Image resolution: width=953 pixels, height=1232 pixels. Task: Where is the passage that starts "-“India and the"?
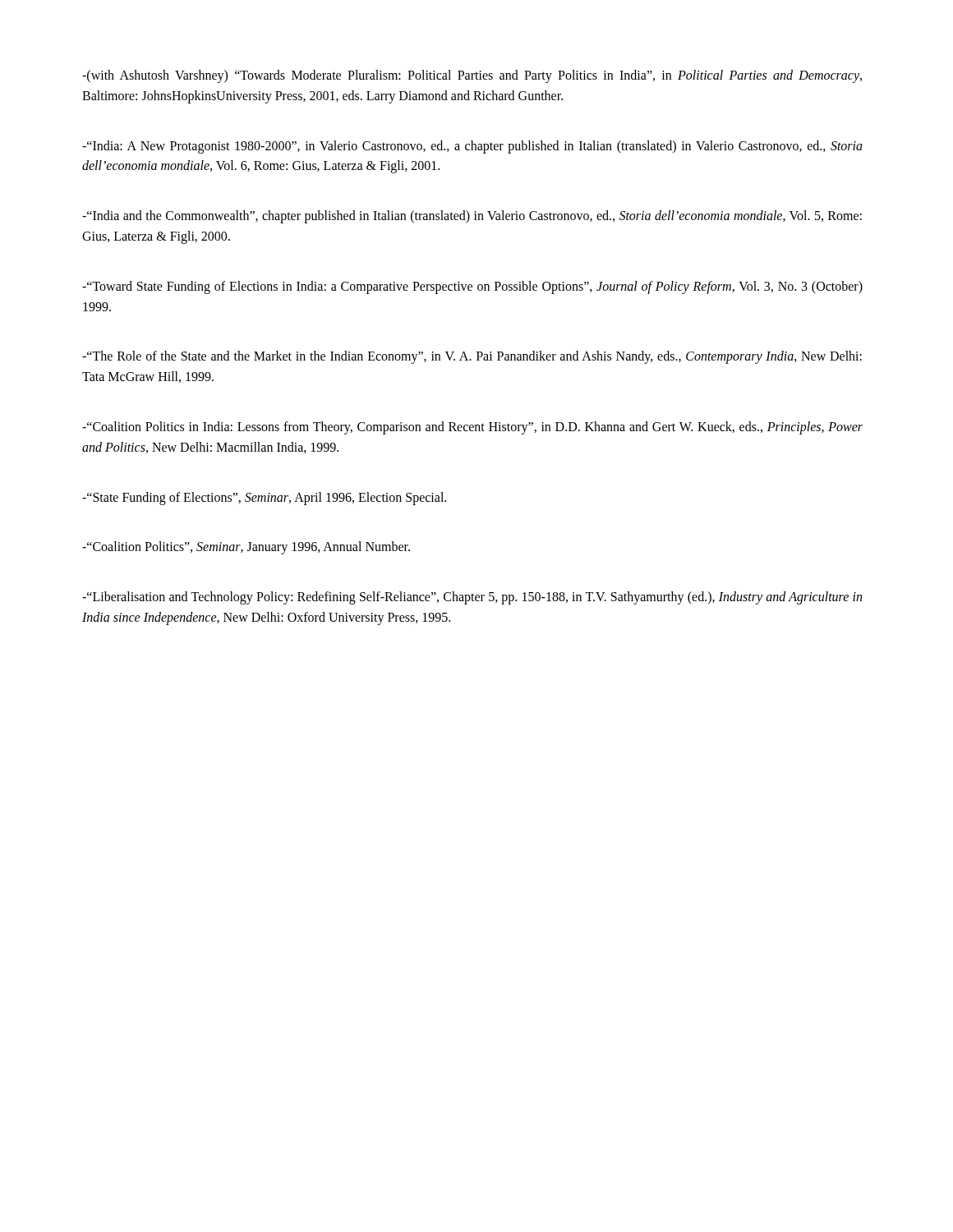[x=472, y=226]
